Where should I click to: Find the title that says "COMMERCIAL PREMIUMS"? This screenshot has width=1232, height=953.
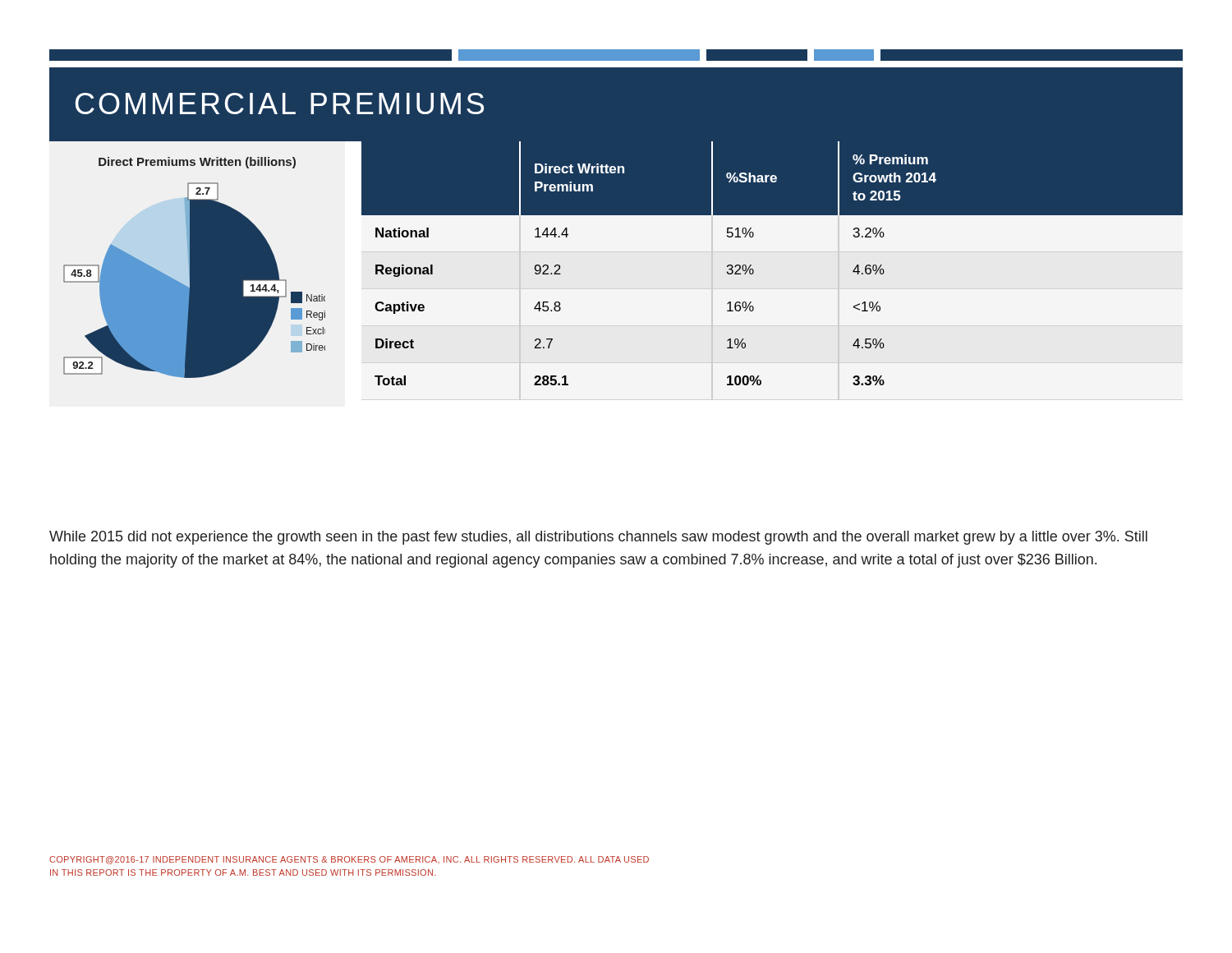coord(281,104)
